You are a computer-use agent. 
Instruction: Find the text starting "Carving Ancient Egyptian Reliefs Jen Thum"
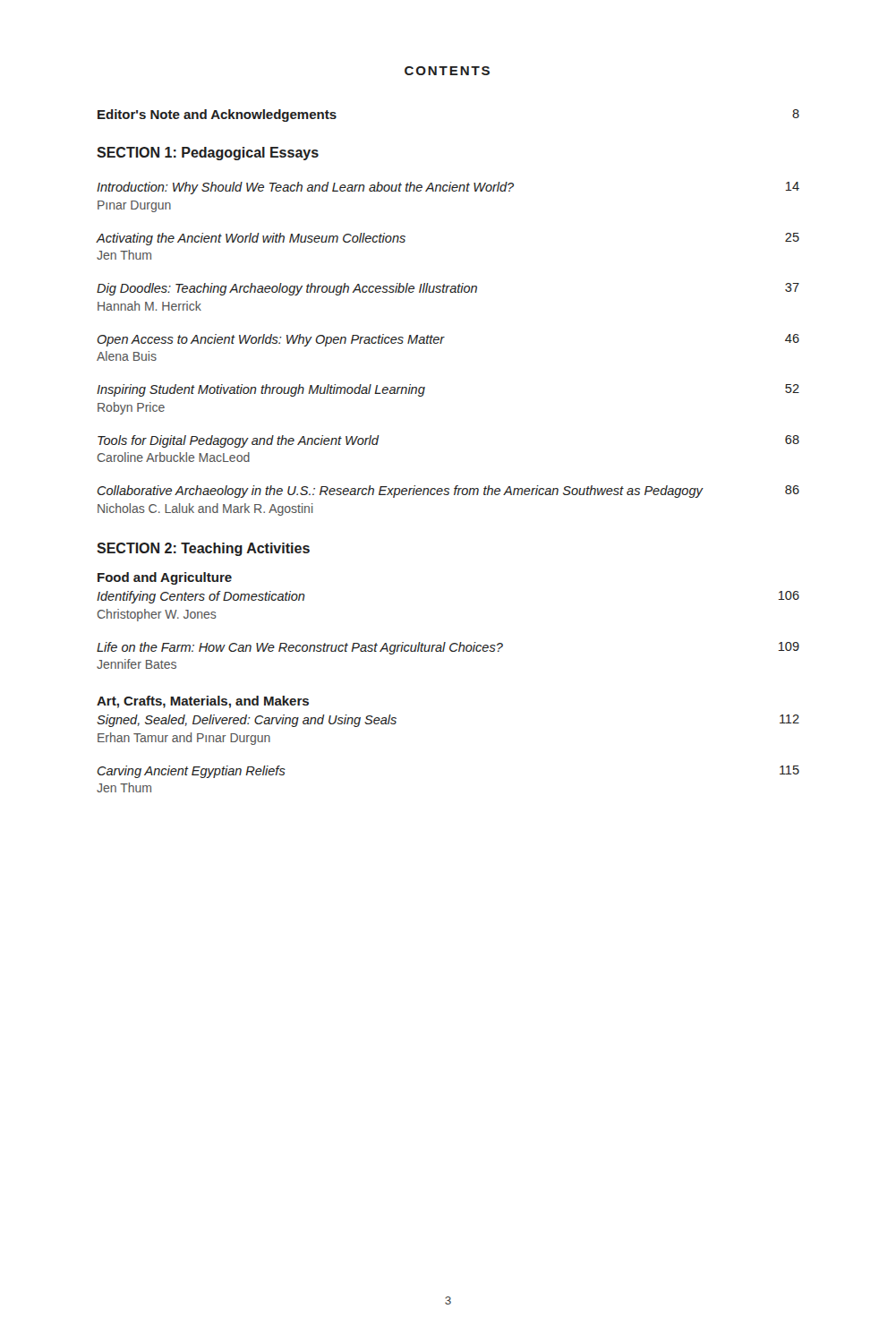(166, 770)
